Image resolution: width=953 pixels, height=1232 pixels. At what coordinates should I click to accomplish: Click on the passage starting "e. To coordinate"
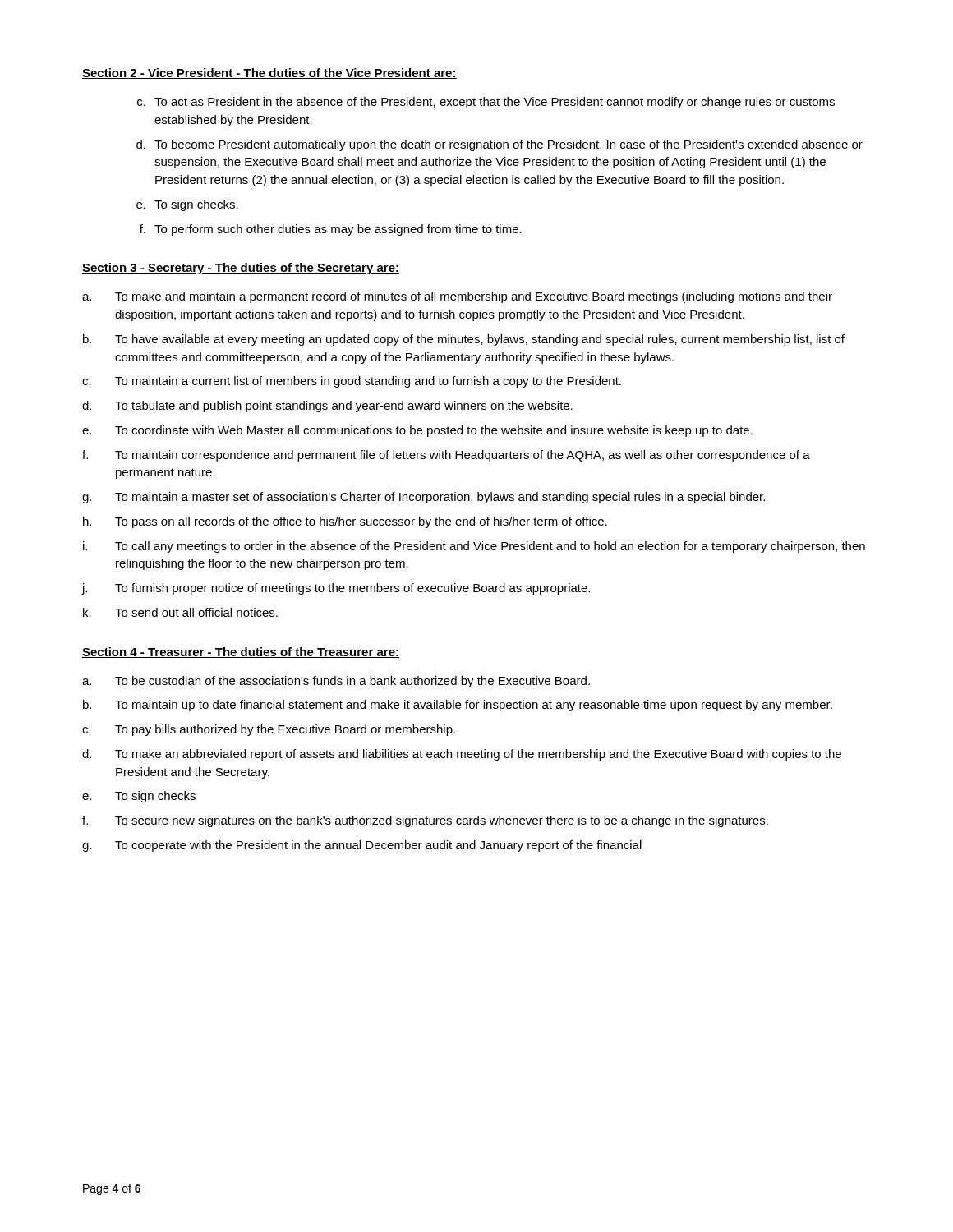(x=476, y=430)
